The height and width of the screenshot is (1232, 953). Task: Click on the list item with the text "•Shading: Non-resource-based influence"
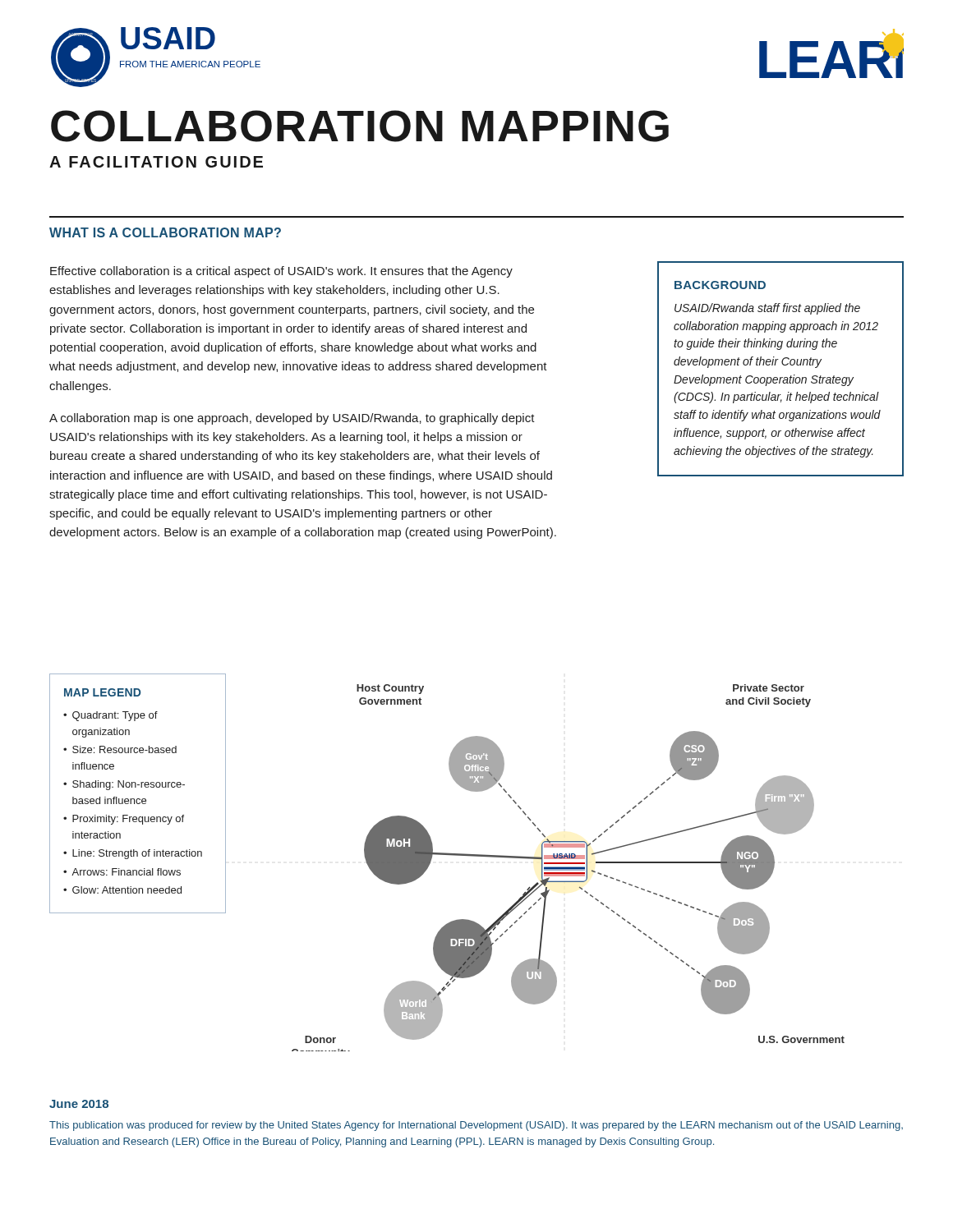[x=138, y=792]
